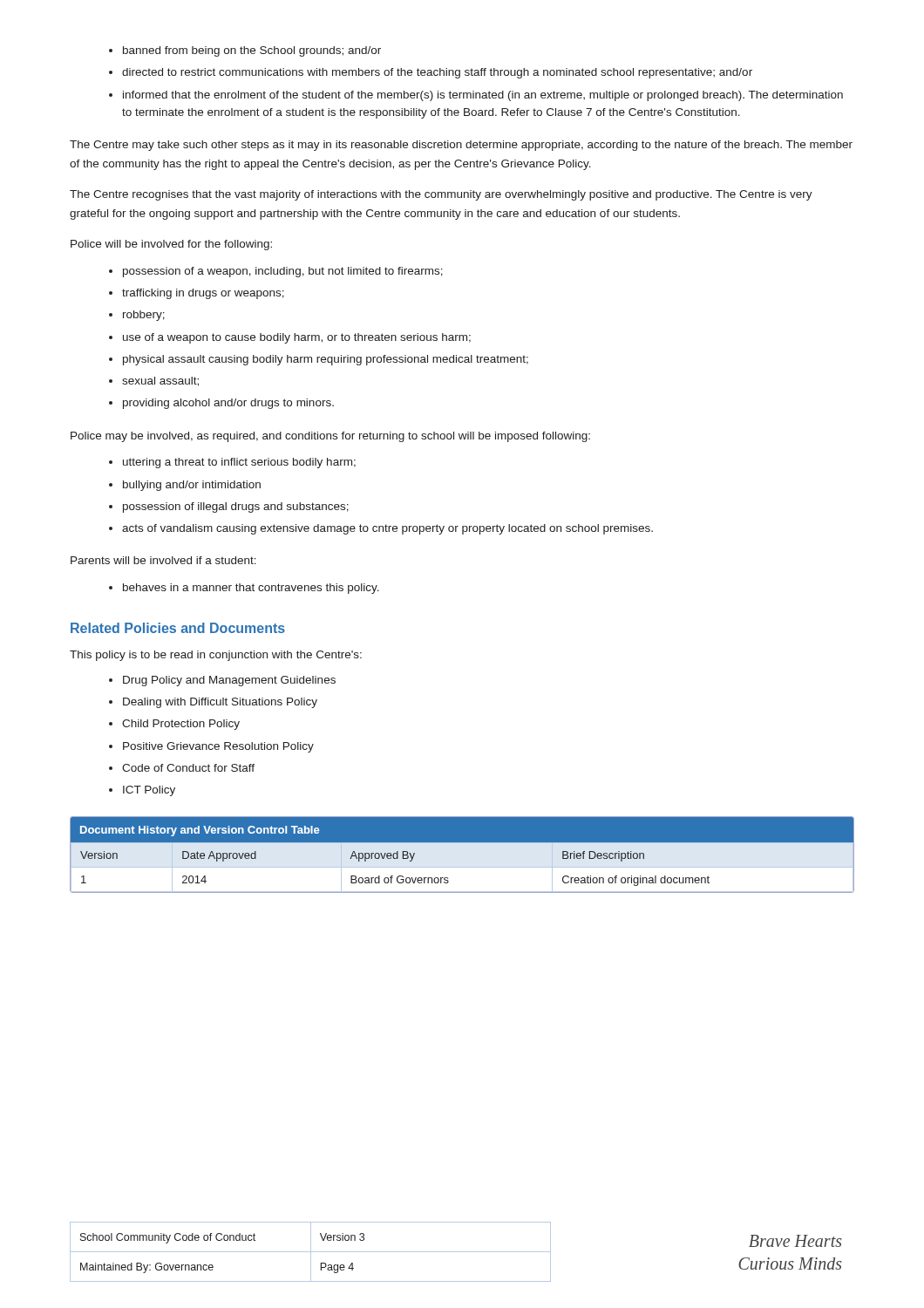The image size is (924, 1308).
Task: Locate the list item that reads "acts of vandalism causing extensive"
Action: pyautogui.click(x=388, y=528)
